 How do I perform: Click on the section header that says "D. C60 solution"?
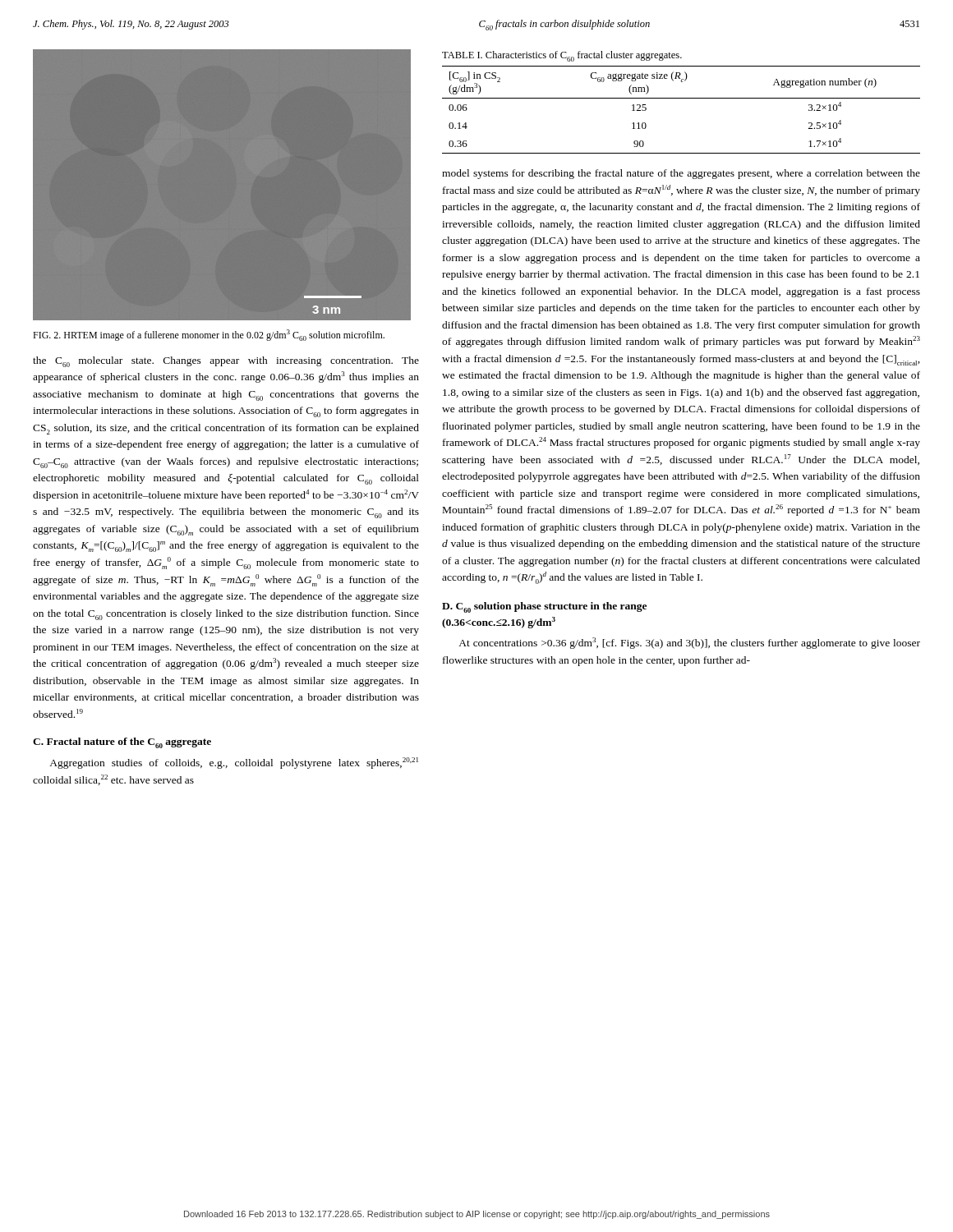click(x=544, y=614)
